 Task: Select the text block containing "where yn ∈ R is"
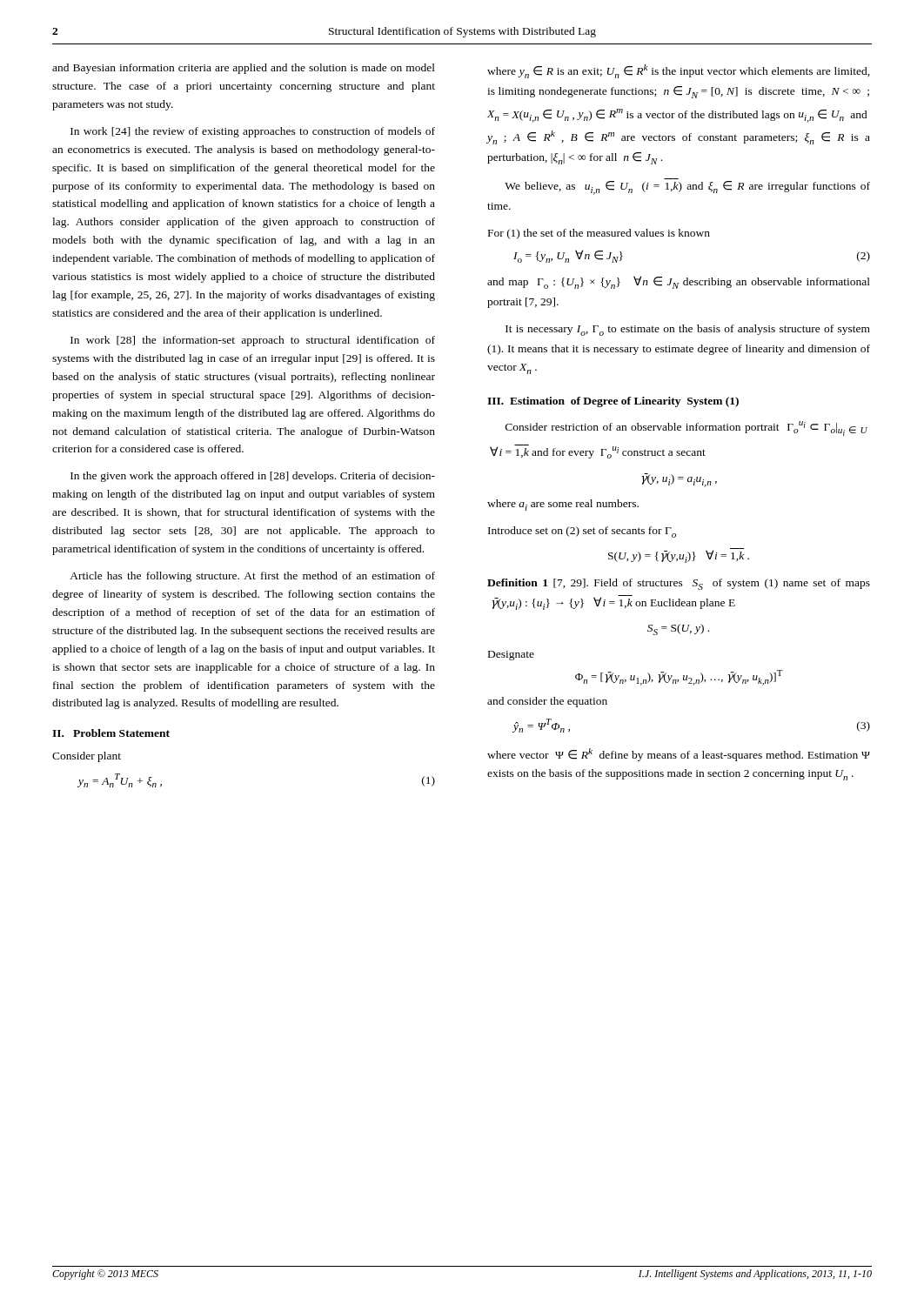[679, 113]
